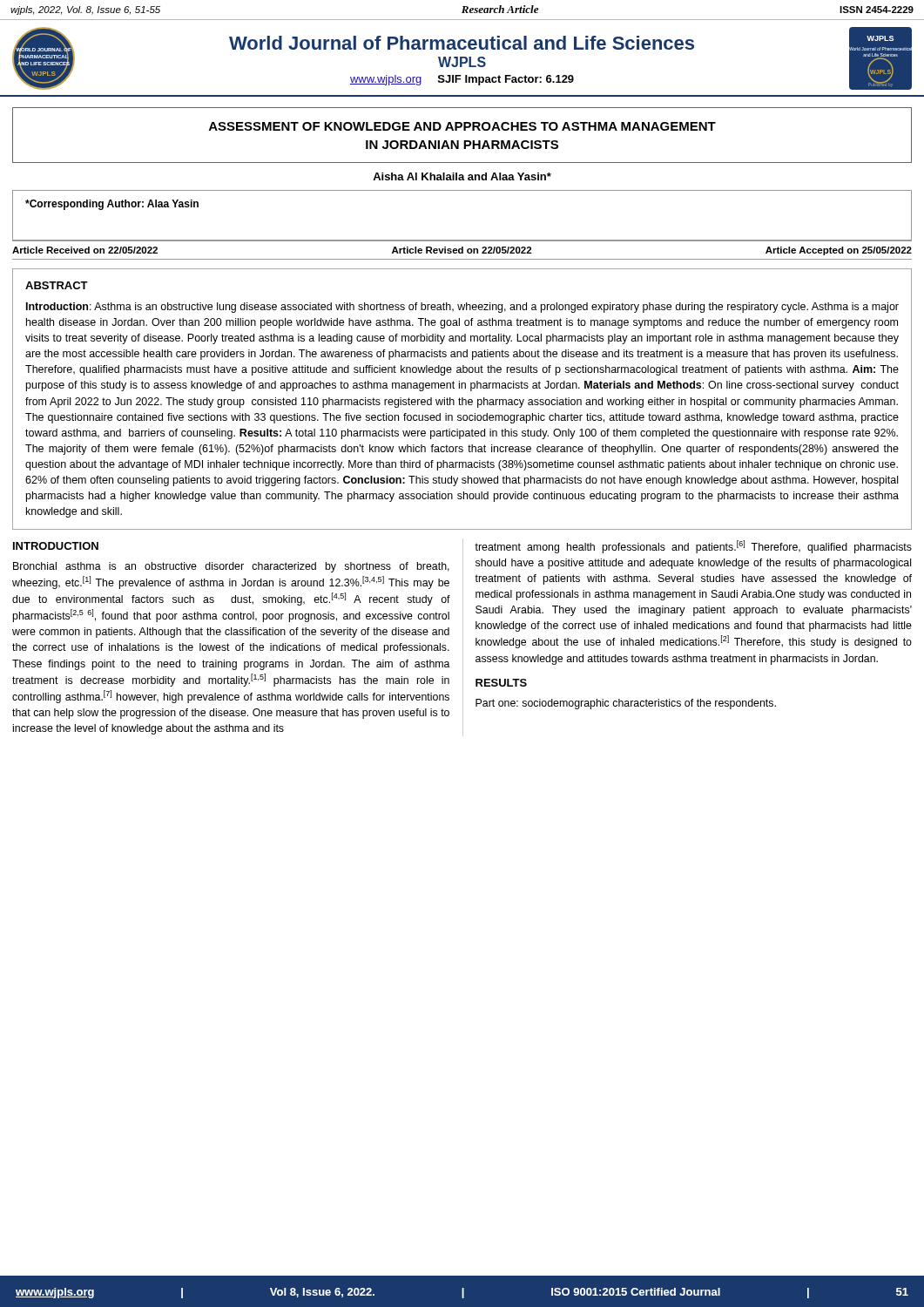
Task: Locate the text block that reads "ABSTRACT Introduction: Asthma"
Action: point(462,399)
